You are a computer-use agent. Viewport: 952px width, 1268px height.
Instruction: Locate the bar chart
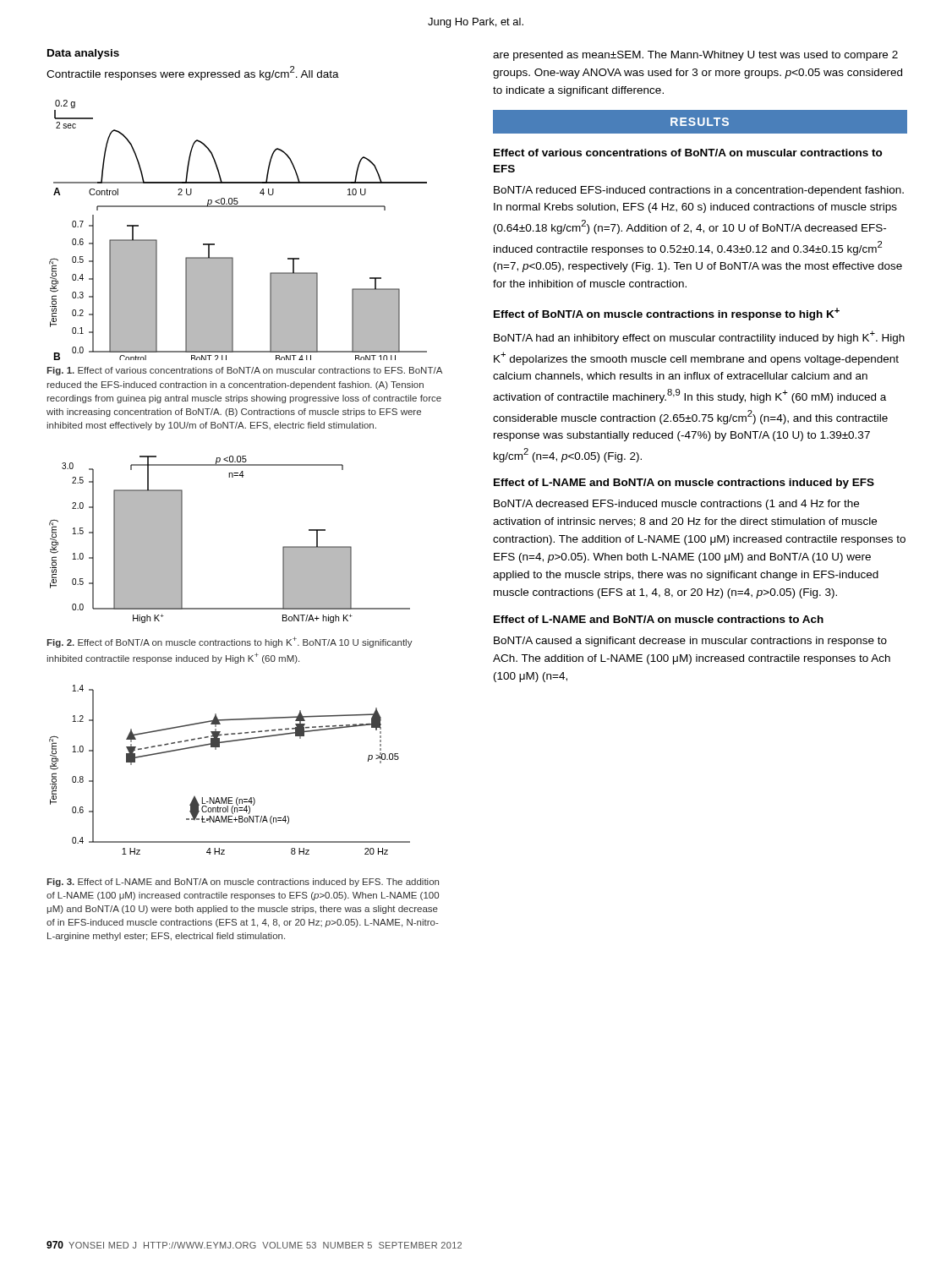click(245, 537)
